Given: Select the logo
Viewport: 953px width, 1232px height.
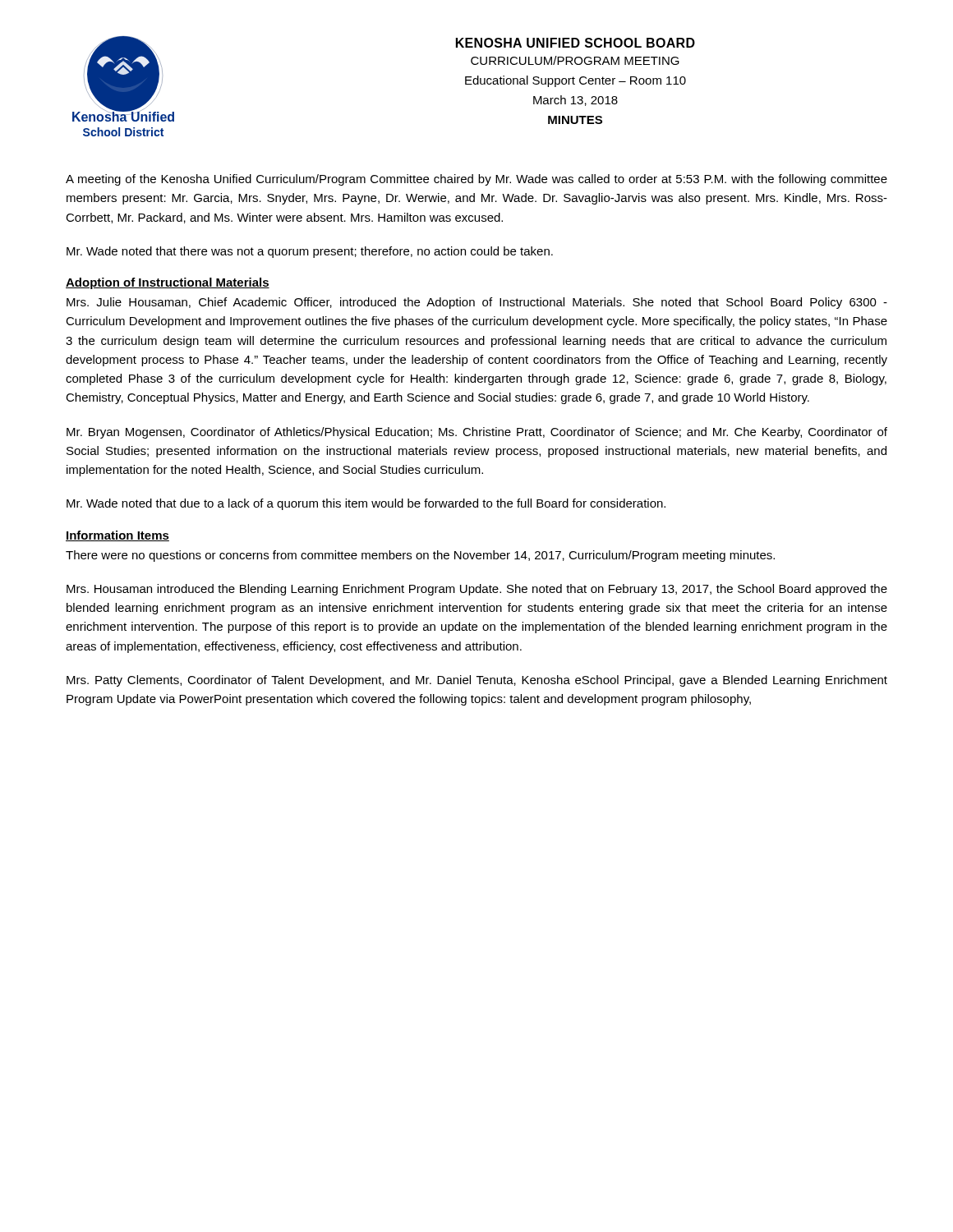Looking at the screenshot, I should coord(148,86).
